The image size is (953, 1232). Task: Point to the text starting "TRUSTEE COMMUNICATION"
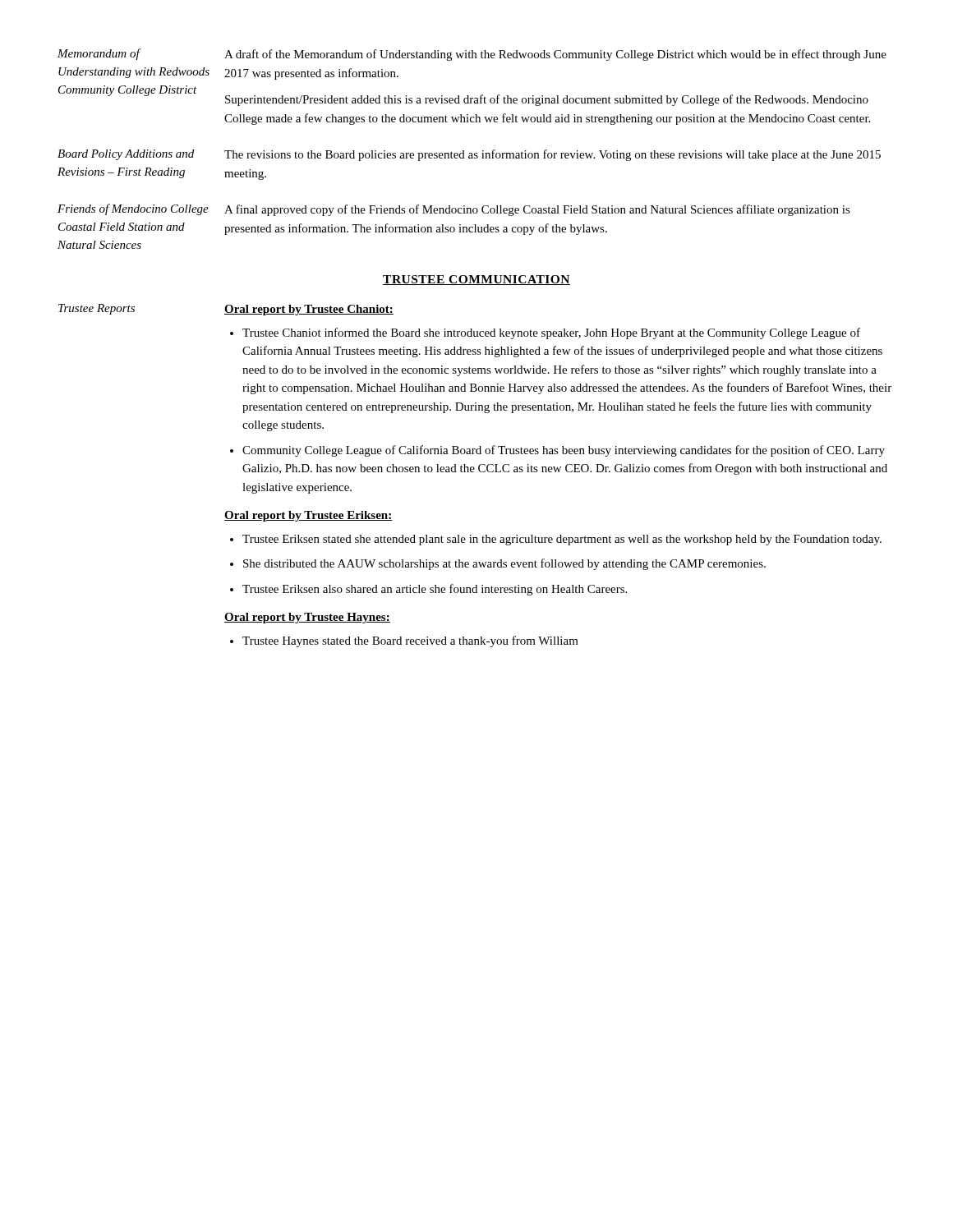coord(476,279)
